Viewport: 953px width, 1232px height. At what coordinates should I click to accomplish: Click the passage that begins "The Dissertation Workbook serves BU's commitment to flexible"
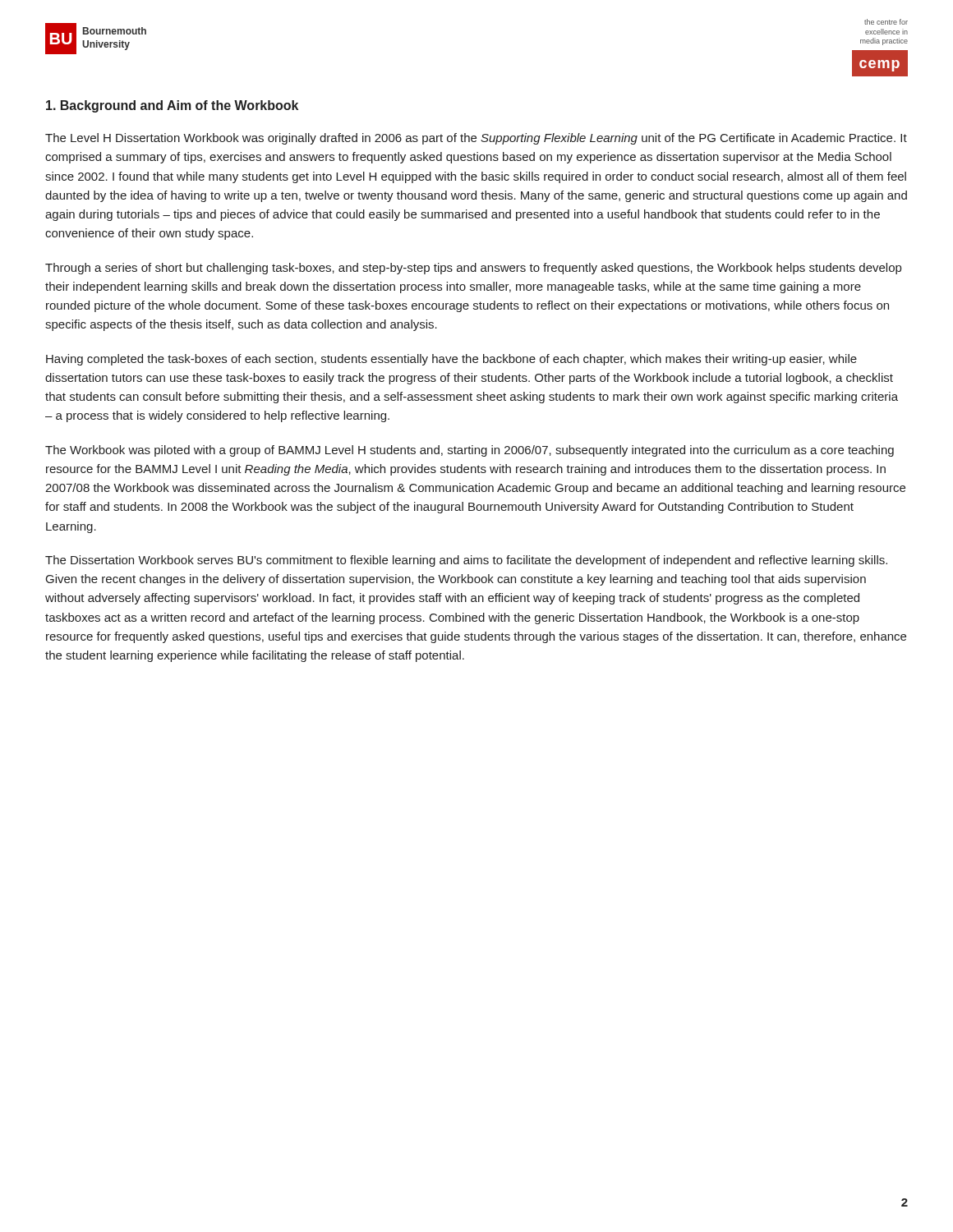tap(476, 607)
